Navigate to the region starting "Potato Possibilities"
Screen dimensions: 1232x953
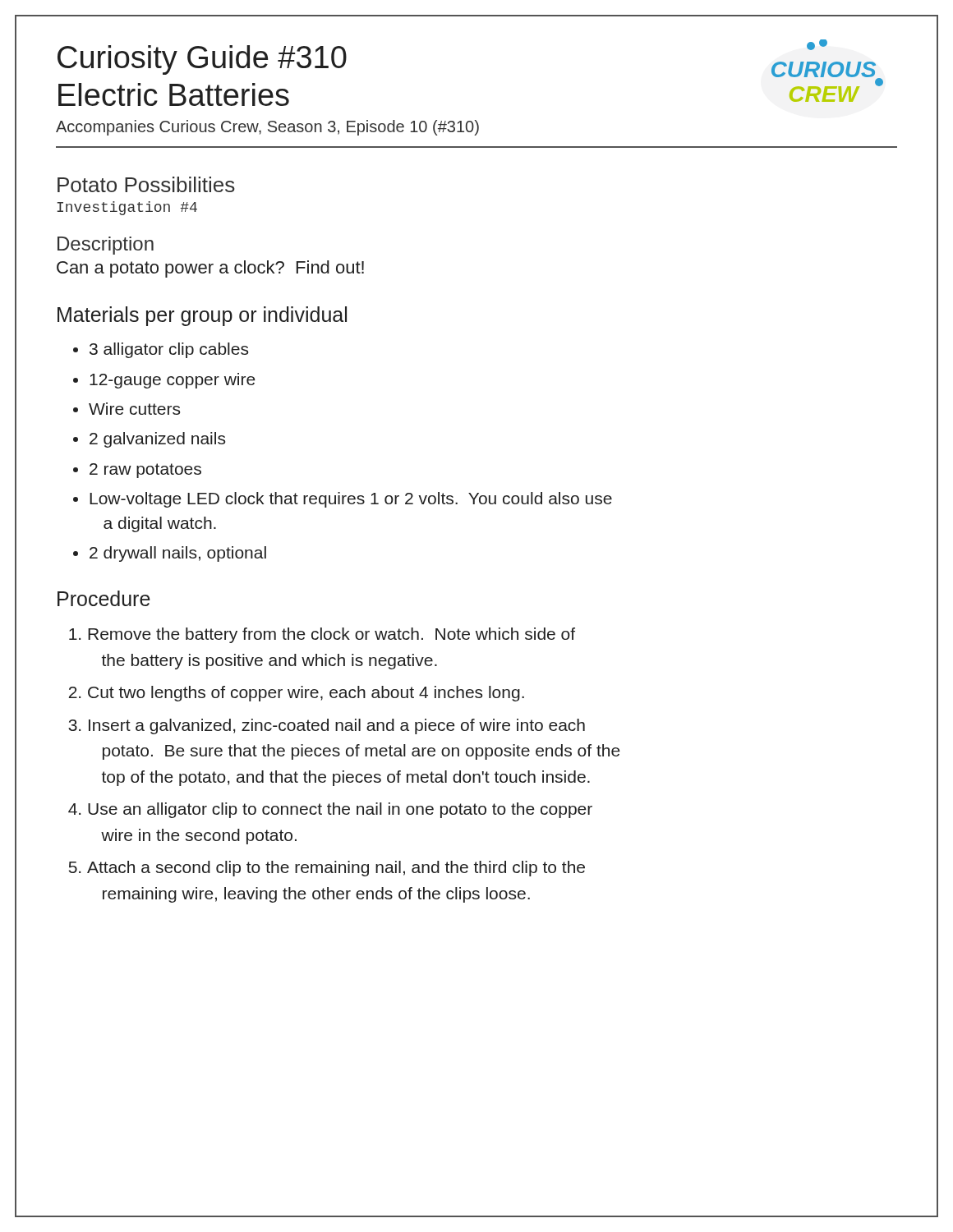click(146, 184)
